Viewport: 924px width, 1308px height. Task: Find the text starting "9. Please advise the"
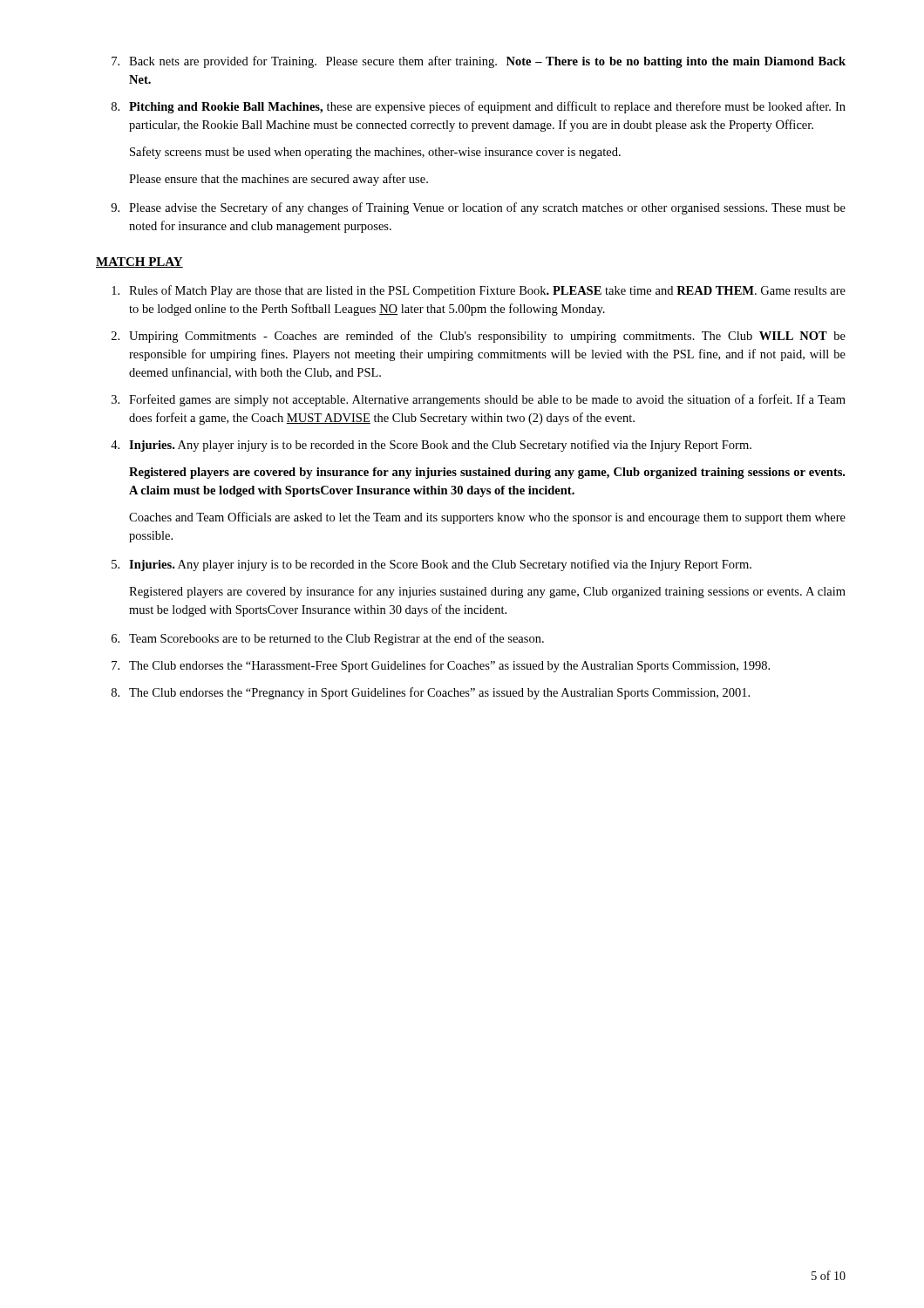tap(466, 217)
